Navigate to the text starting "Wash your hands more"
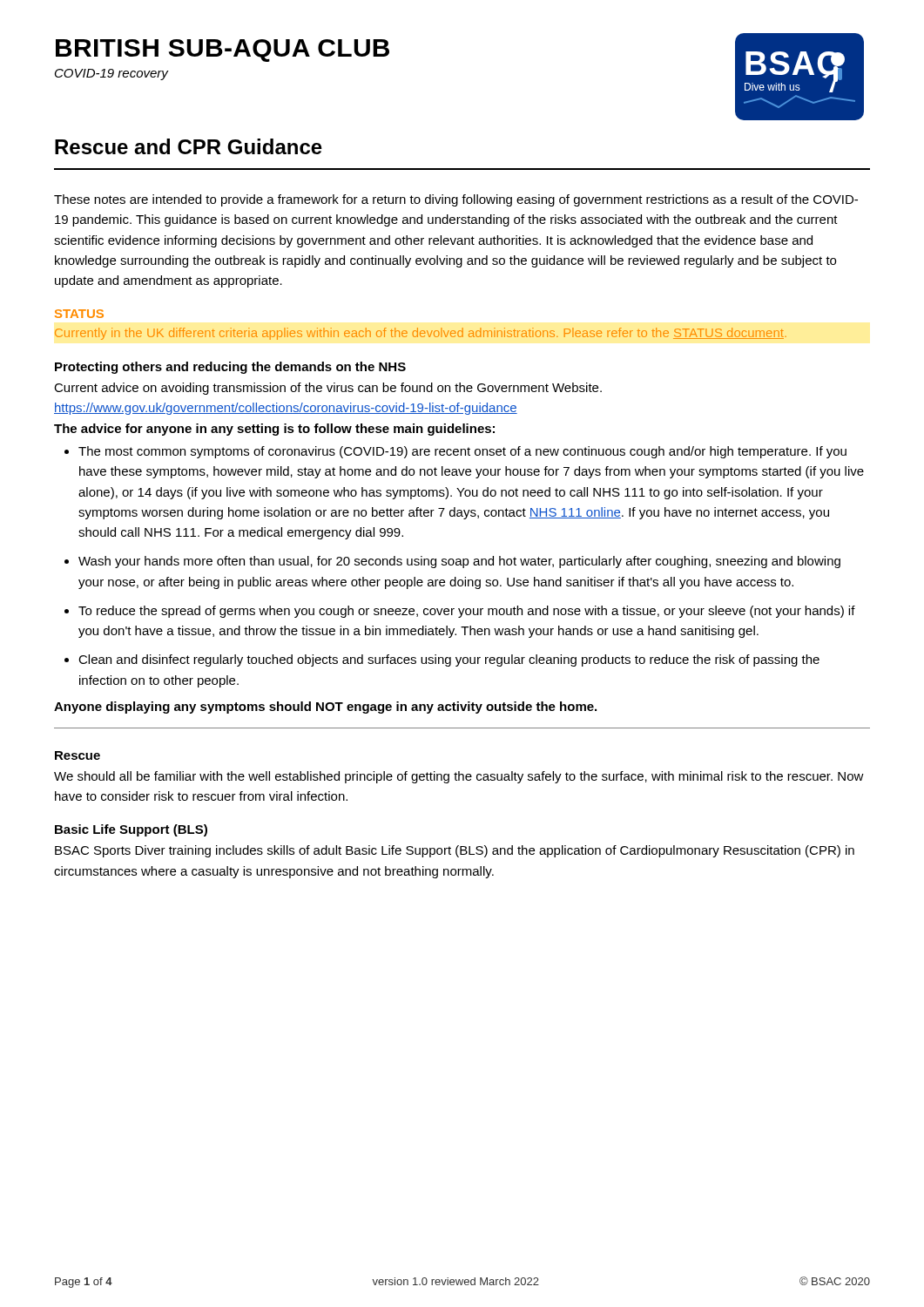The image size is (924, 1307). point(460,571)
